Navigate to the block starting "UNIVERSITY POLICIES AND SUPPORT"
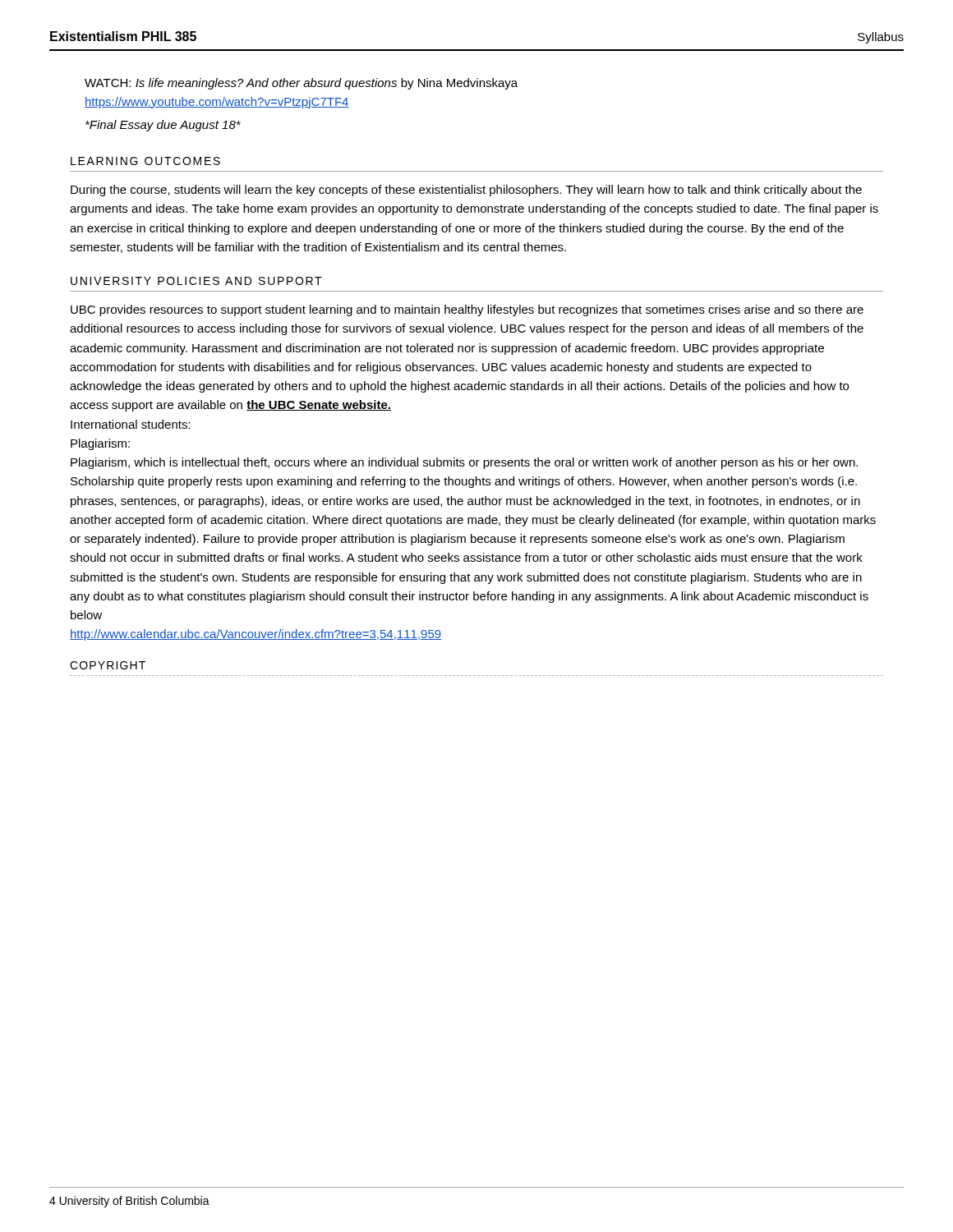This screenshot has width=953, height=1232. (x=197, y=281)
